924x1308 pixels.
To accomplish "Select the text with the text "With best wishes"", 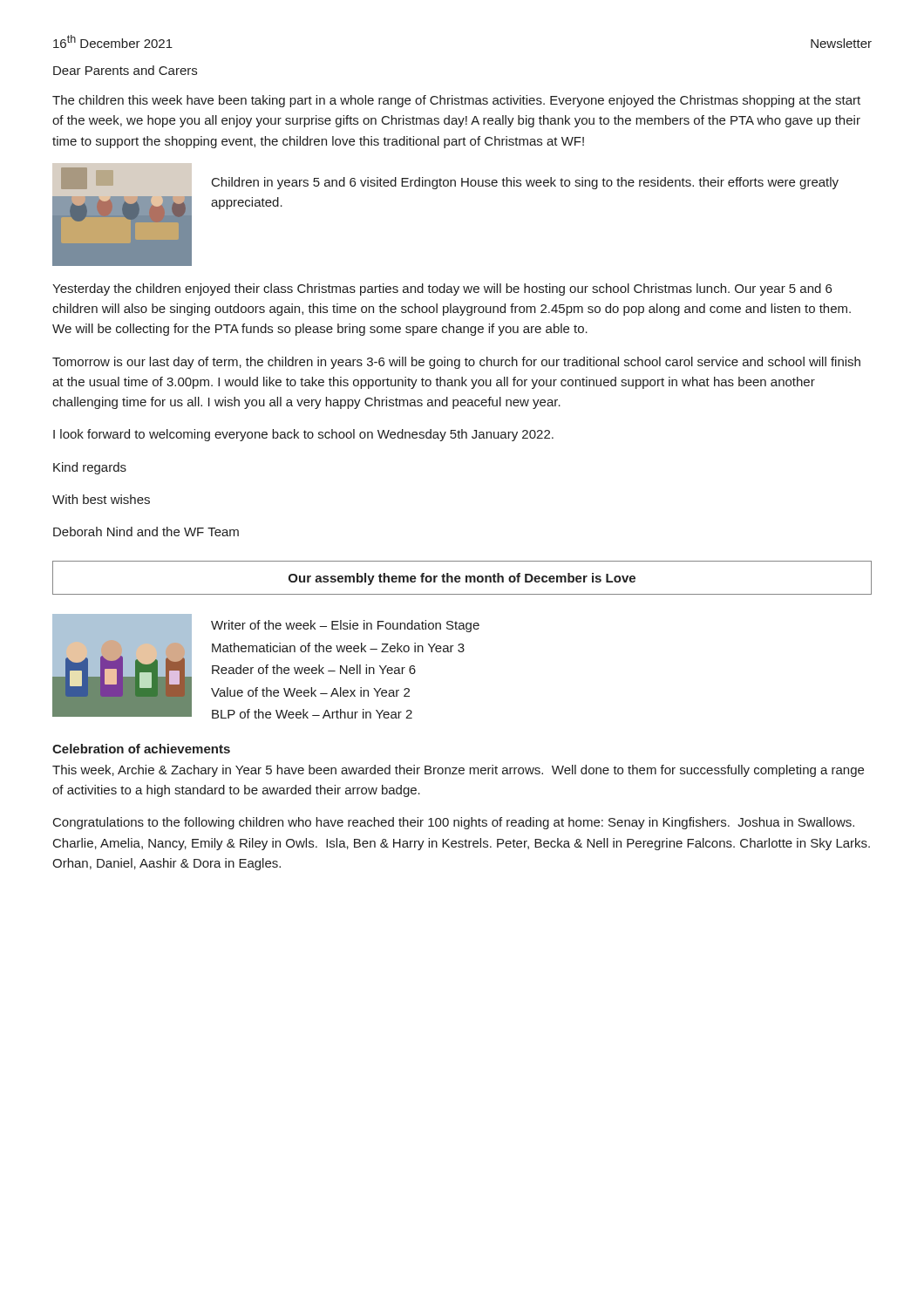I will [101, 499].
